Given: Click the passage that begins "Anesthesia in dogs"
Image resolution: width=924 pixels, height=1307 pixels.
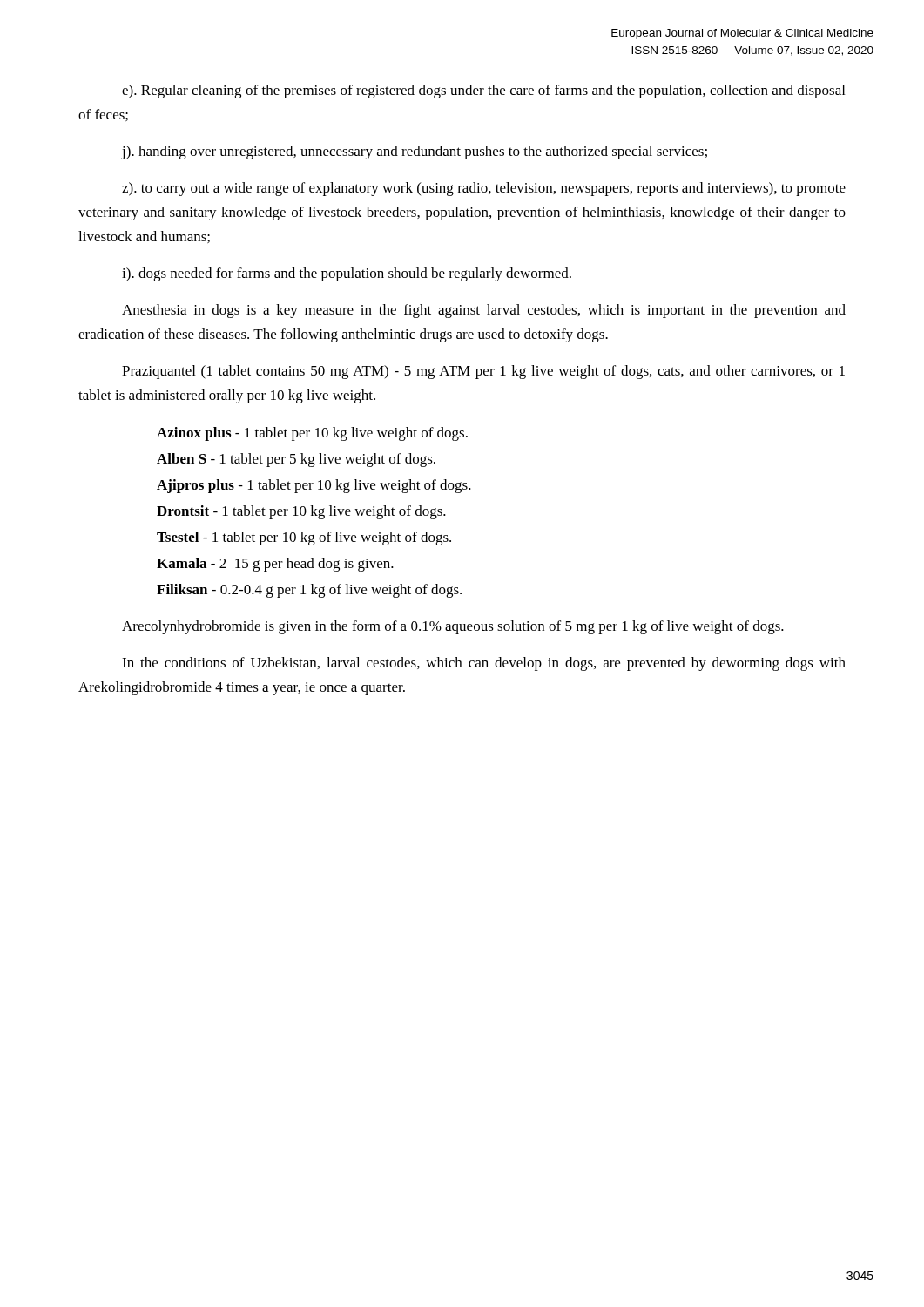Looking at the screenshot, I should tap(462, 322).
